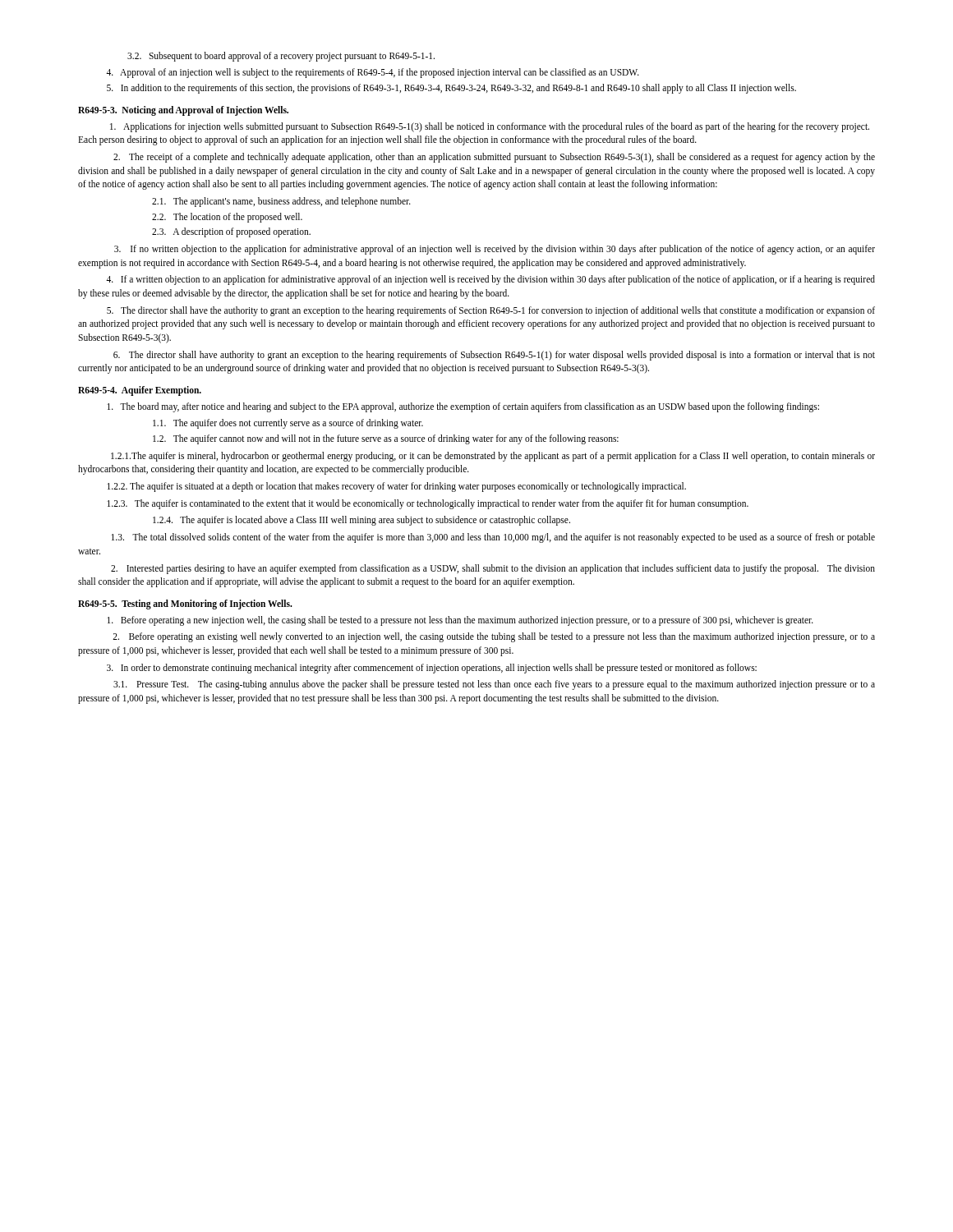Point to the block beginning "2. The aquifer cannot"
953x1232 pixels.
[x=386, y=439]
